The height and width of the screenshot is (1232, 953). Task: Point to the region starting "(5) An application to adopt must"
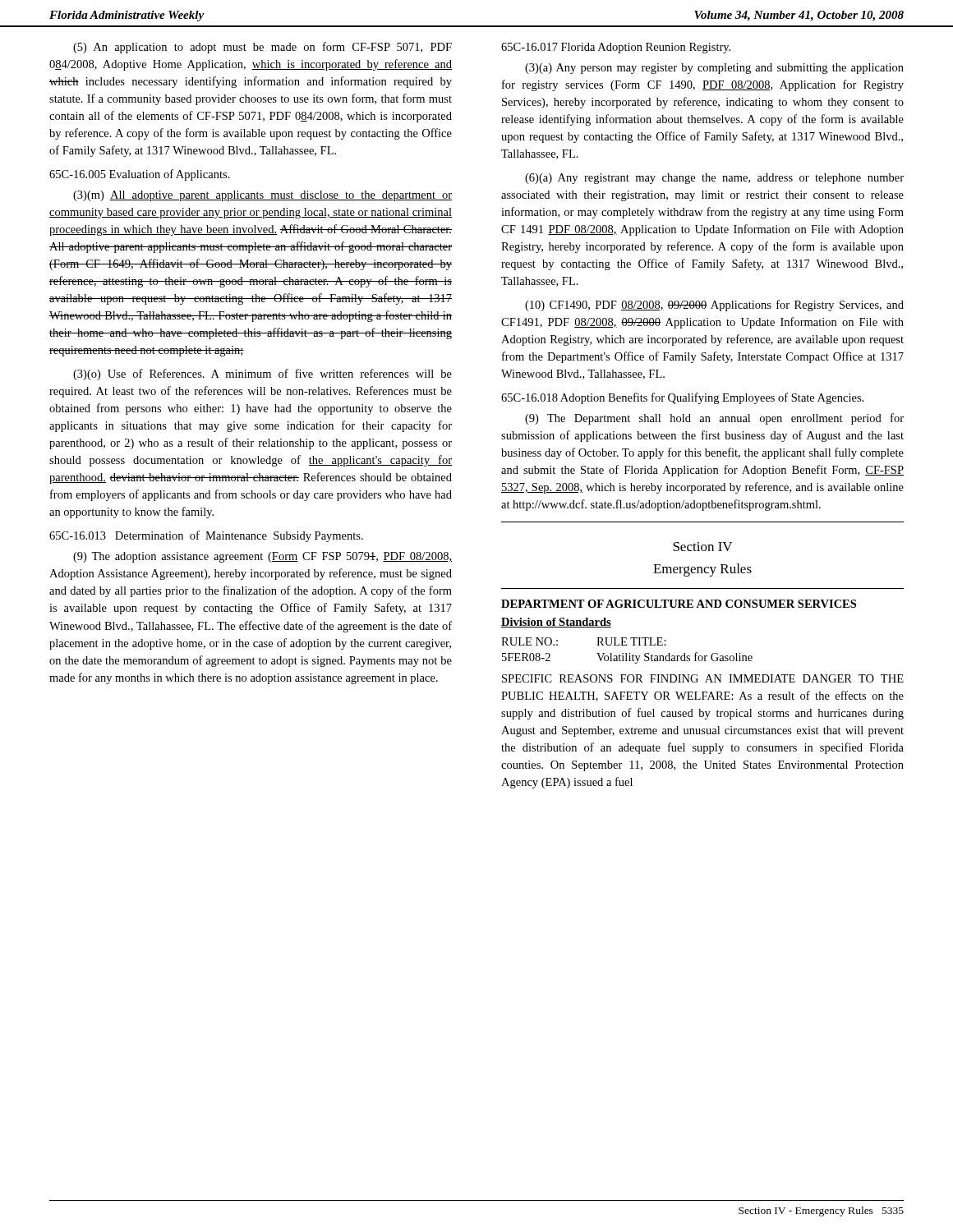pos(251,99)
